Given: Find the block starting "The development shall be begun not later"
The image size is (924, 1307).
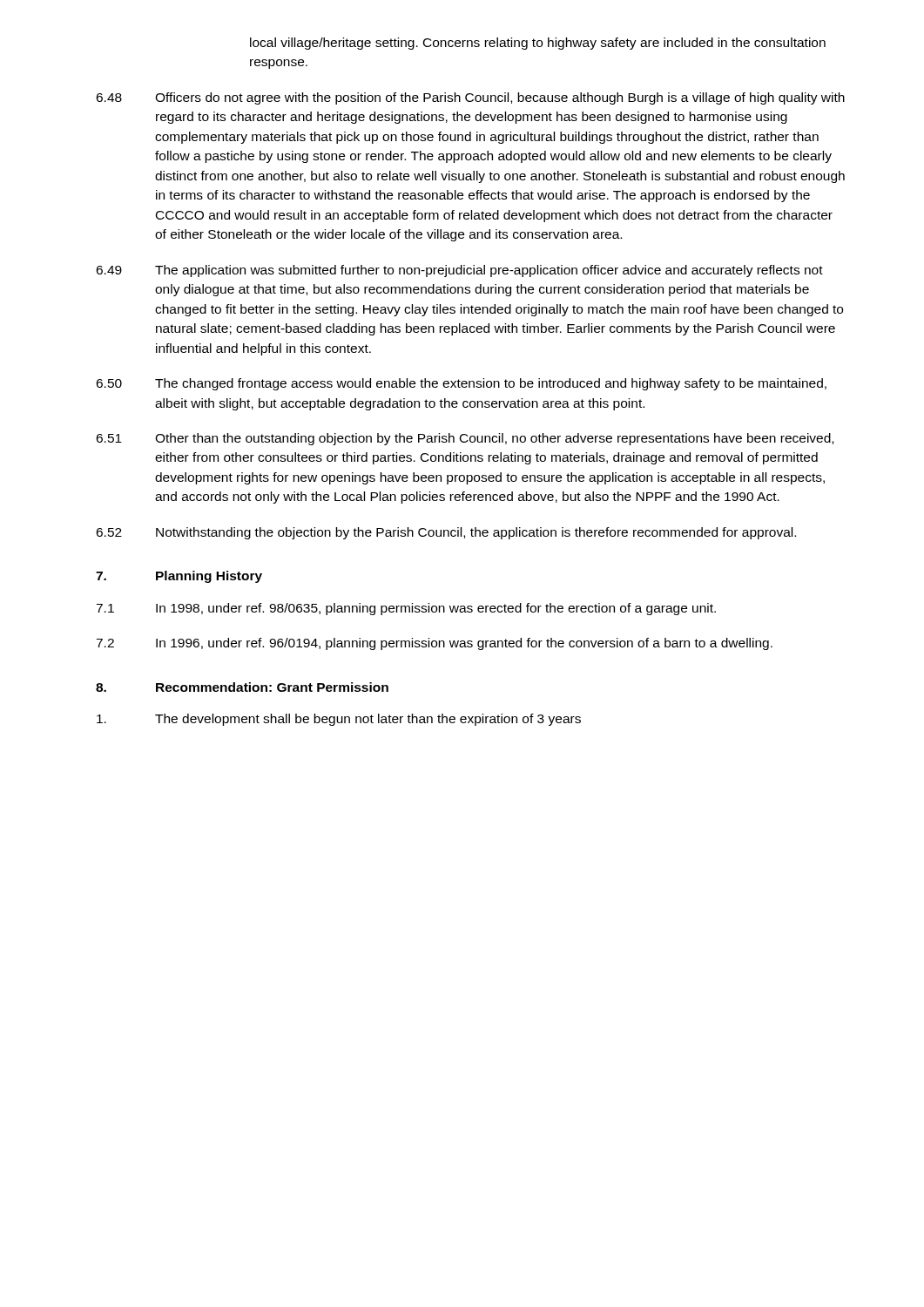Looking at the screenshot, I should 471,719.
